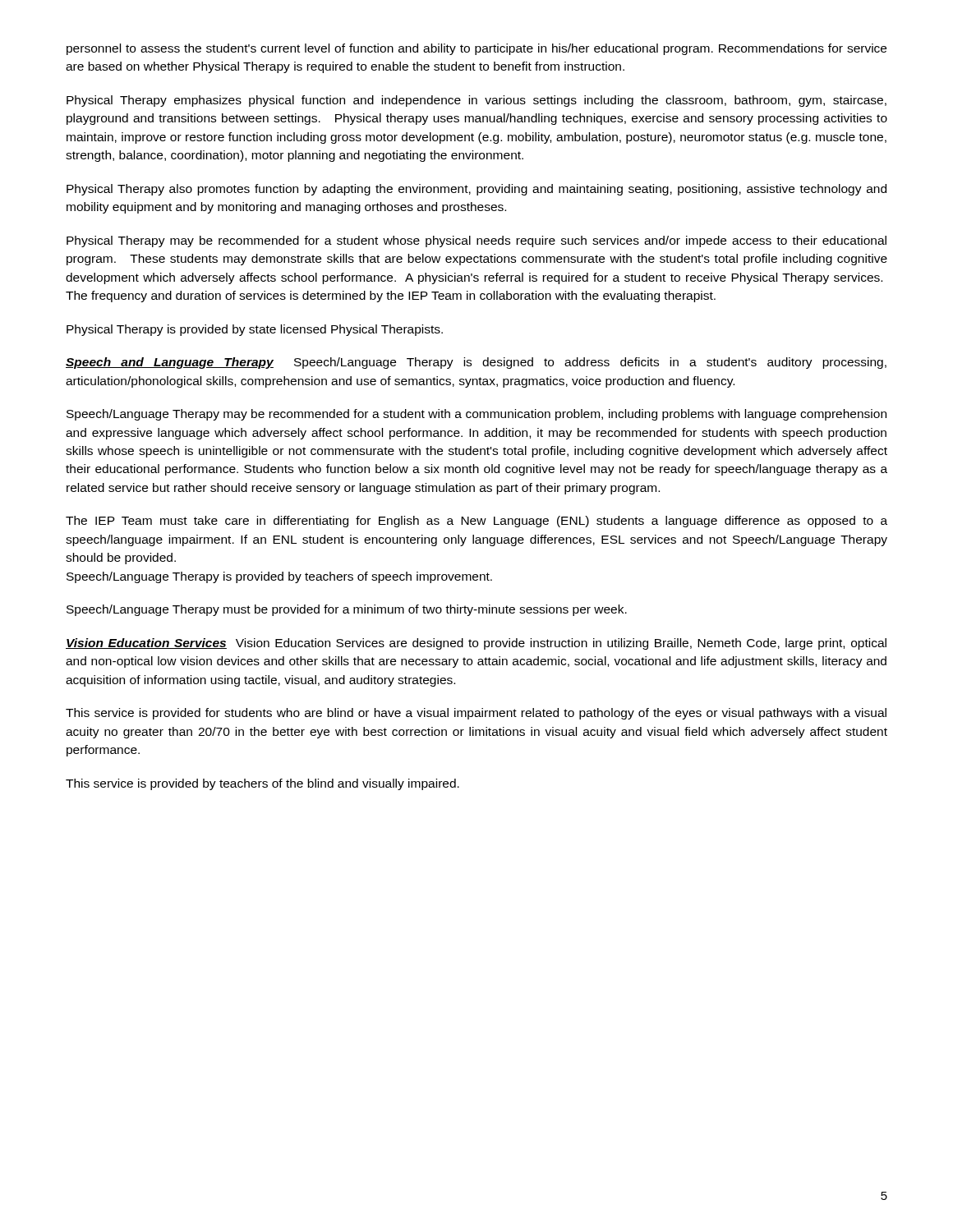Locate the block of text that opens with "Physical Therapy may be recommended for a"
Screen dimensions: 1232x953
(x=476, y=268)
